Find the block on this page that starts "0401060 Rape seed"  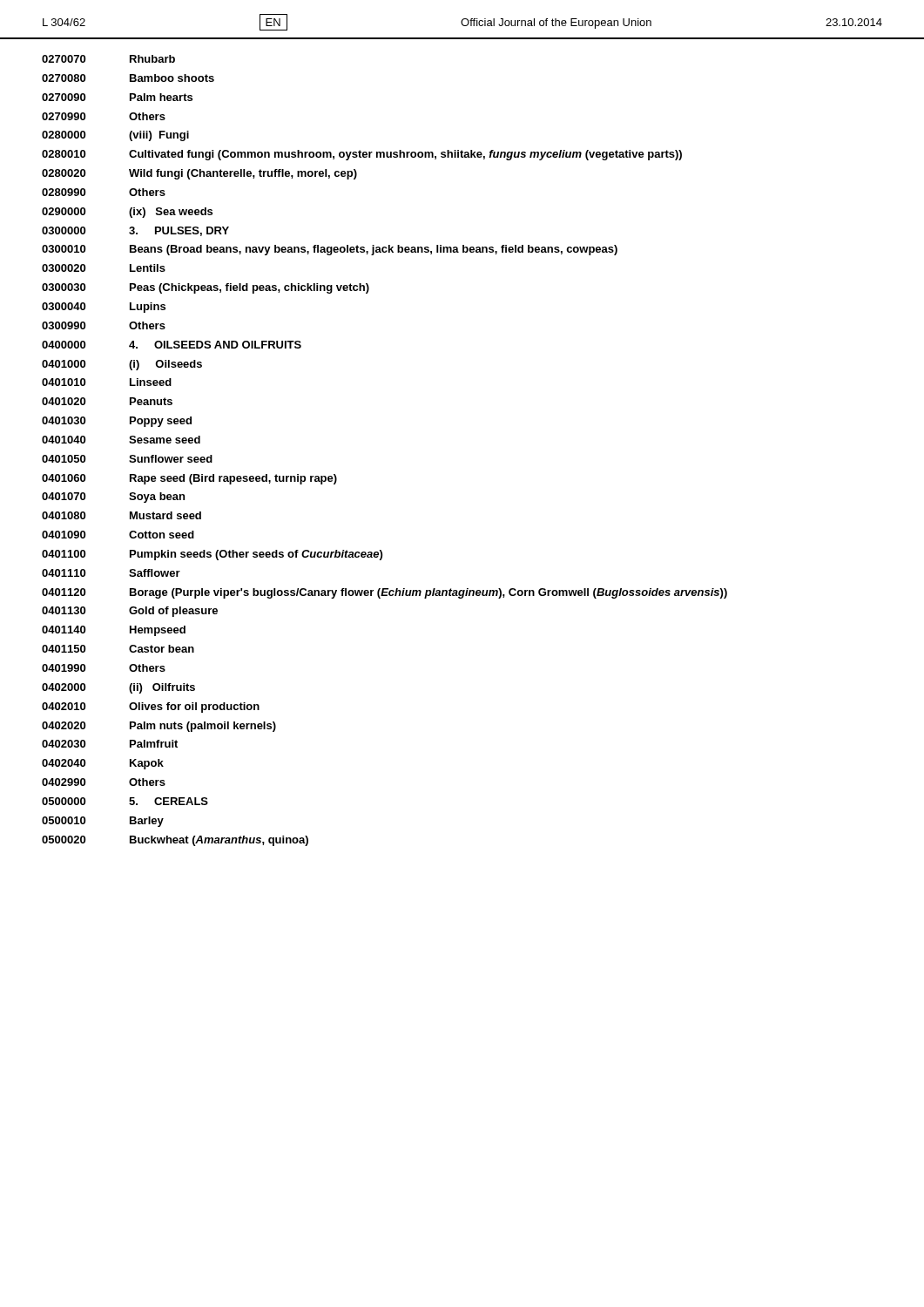[x=189, y=478]
